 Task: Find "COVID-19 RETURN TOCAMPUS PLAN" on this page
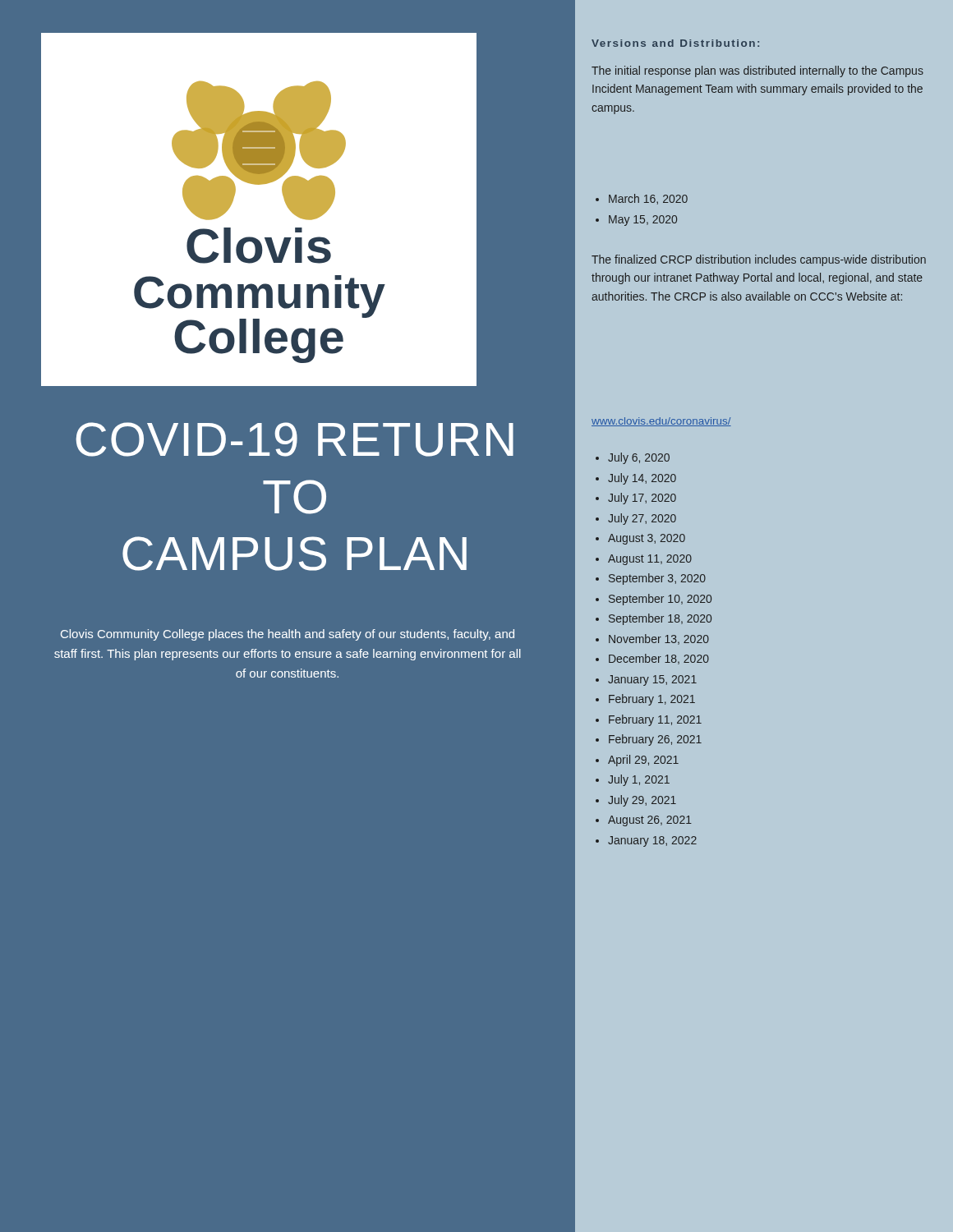pos(296,496)
